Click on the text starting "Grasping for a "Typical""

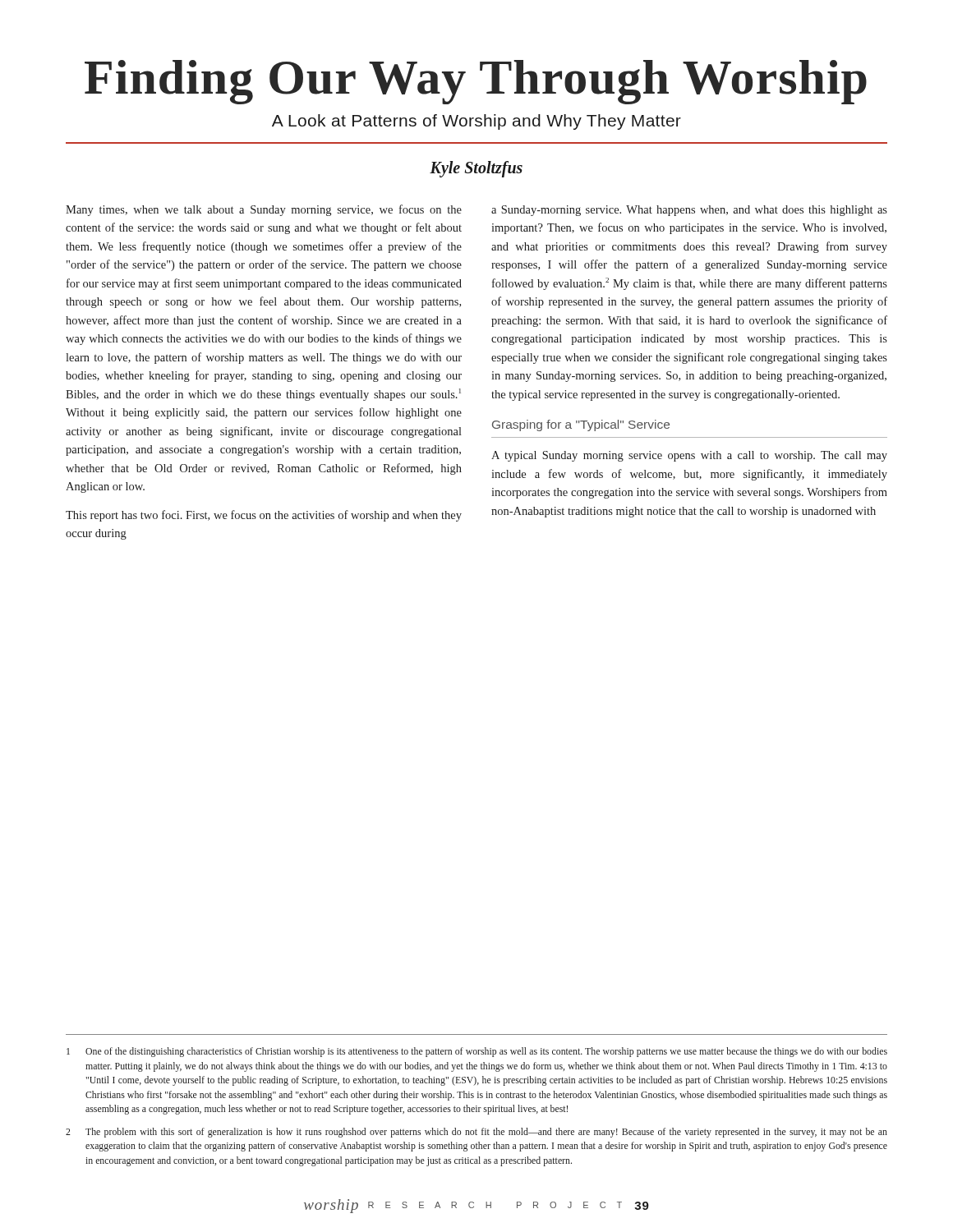coord(689,426)
